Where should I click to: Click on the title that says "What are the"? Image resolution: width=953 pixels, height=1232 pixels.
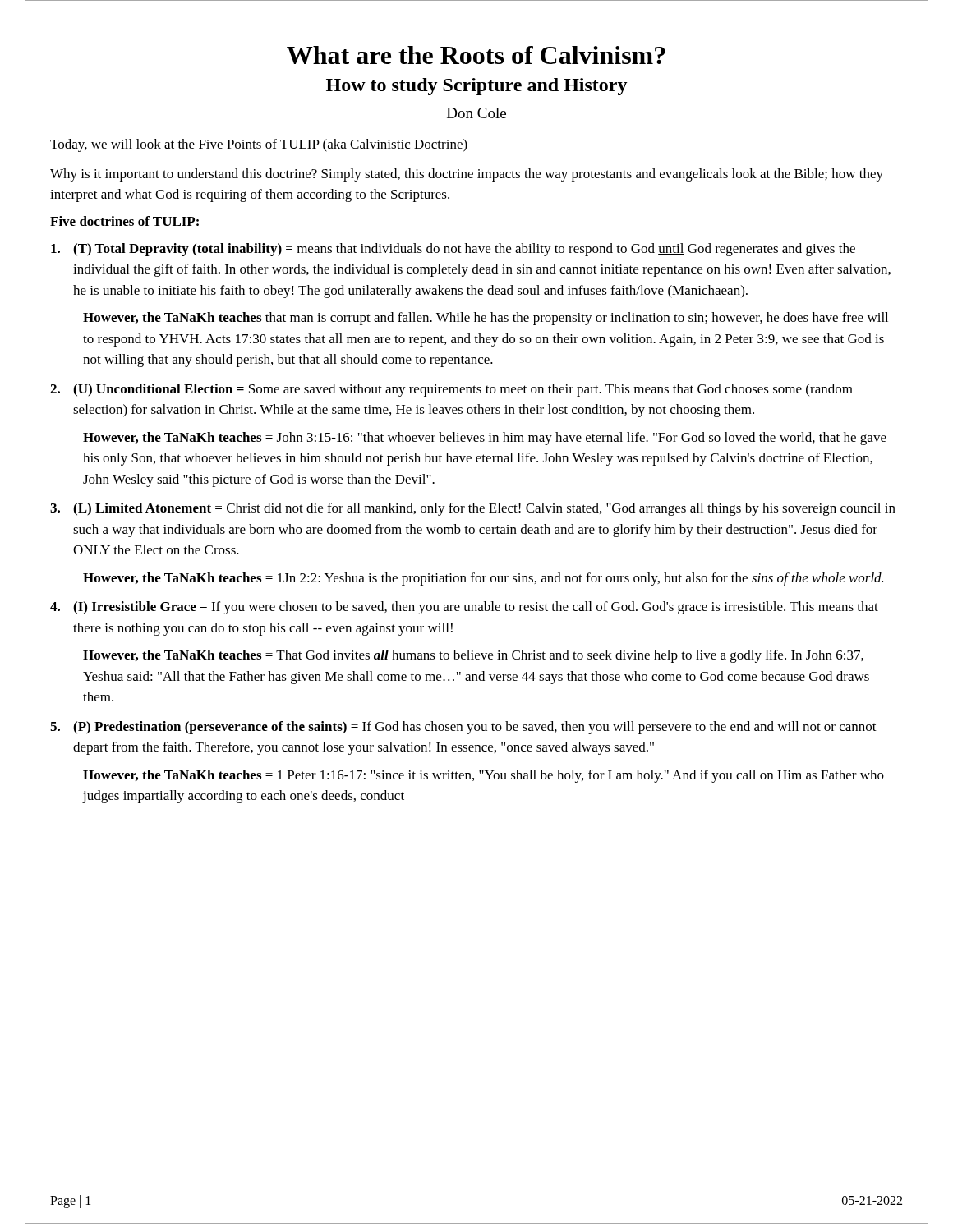[x=476, y=68]
